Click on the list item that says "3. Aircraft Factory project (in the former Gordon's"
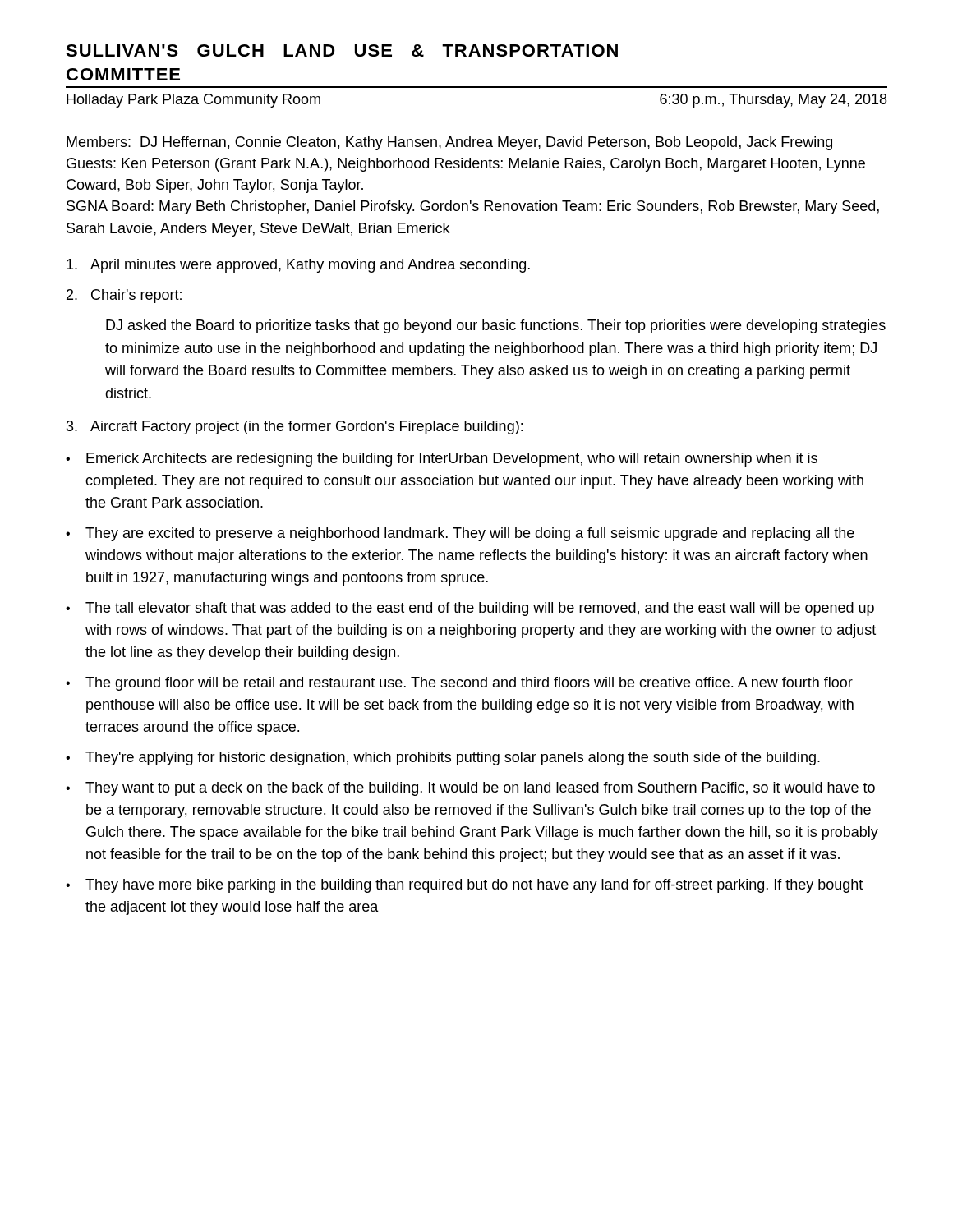Image resolution: width=953 pixels, height=1232 pixels. pos(295,427)
